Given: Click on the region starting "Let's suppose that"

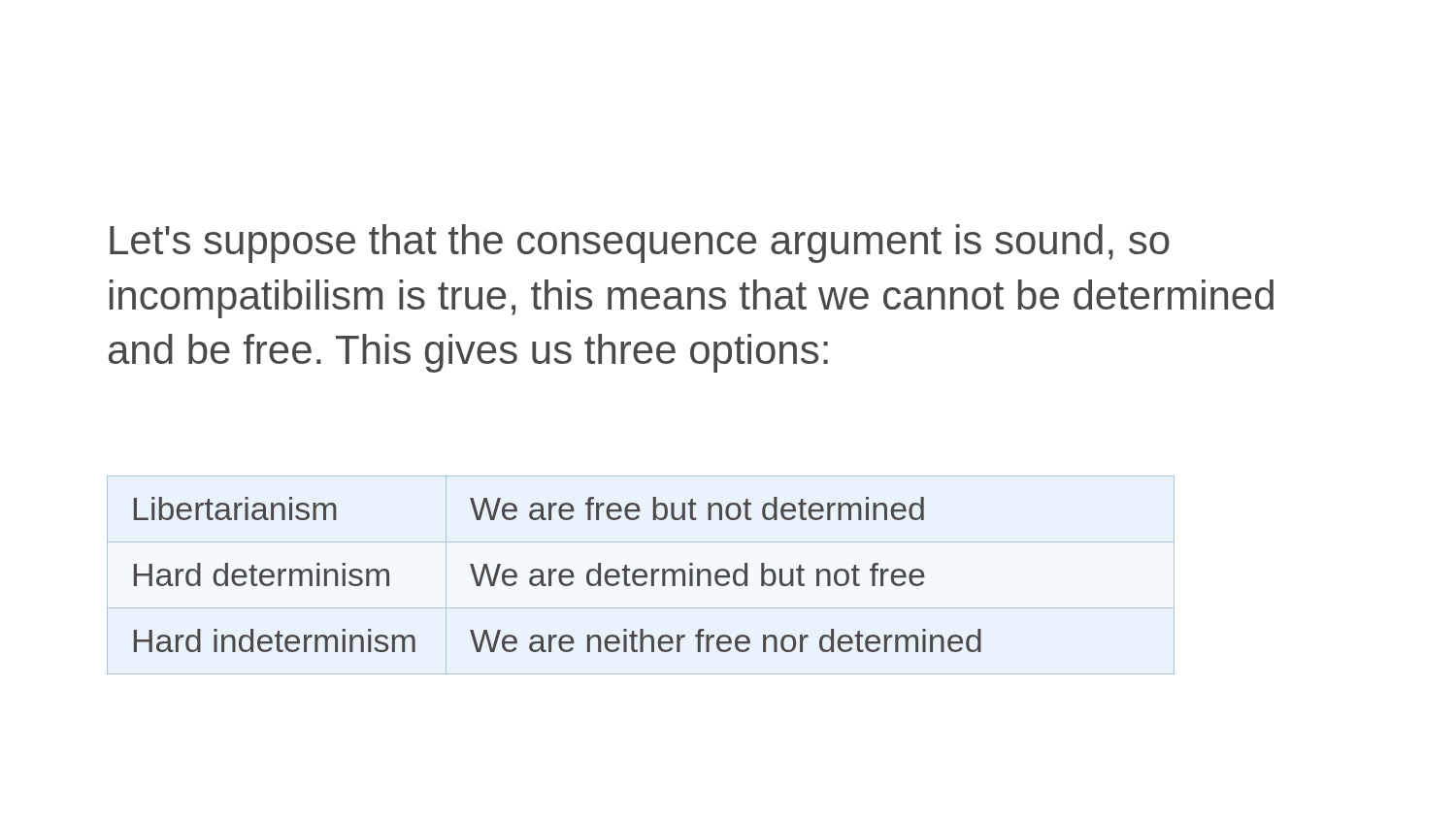Looking at the screenshot, I should pos(691,295).
